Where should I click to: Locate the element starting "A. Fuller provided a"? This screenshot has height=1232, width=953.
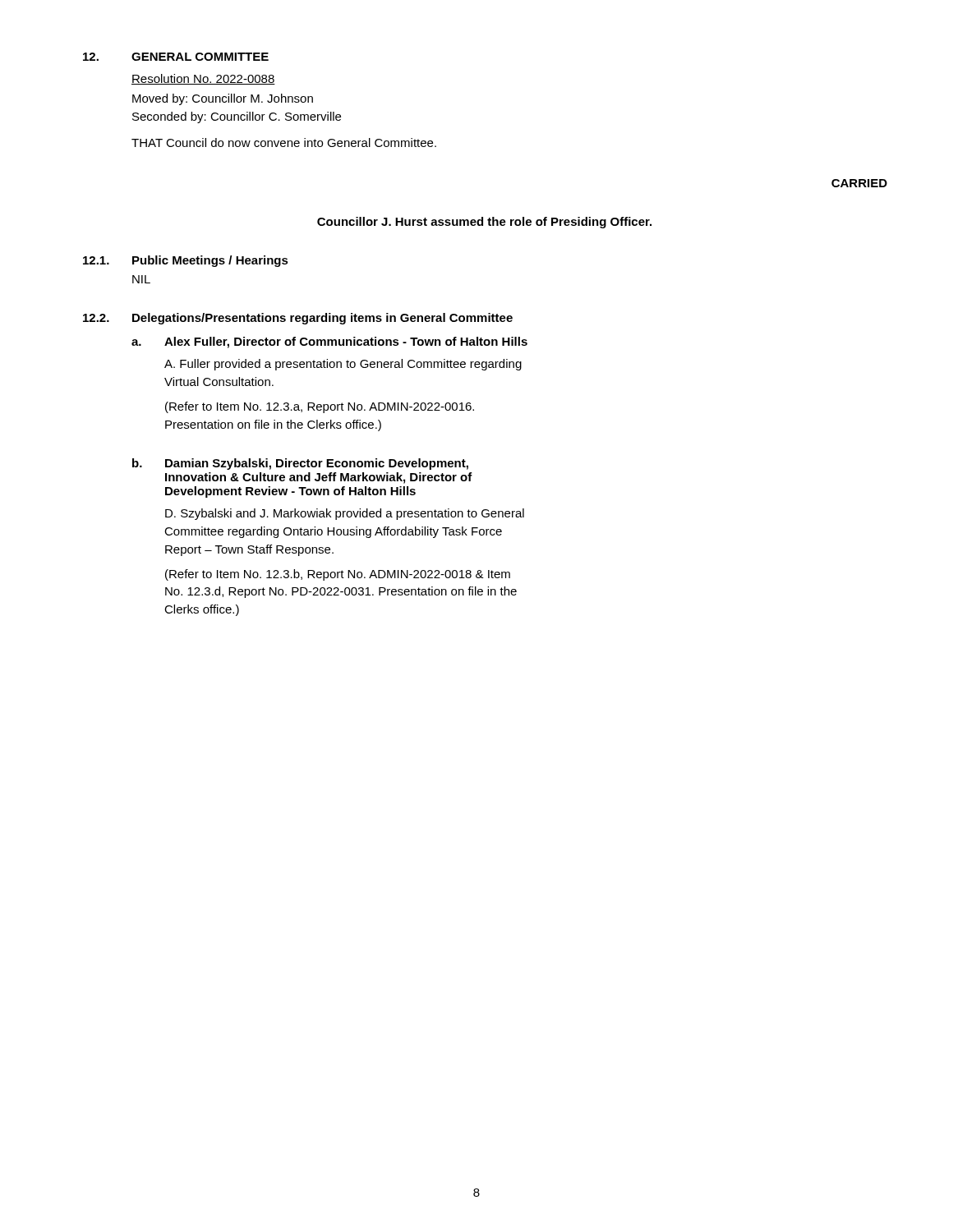pos(526,373)
